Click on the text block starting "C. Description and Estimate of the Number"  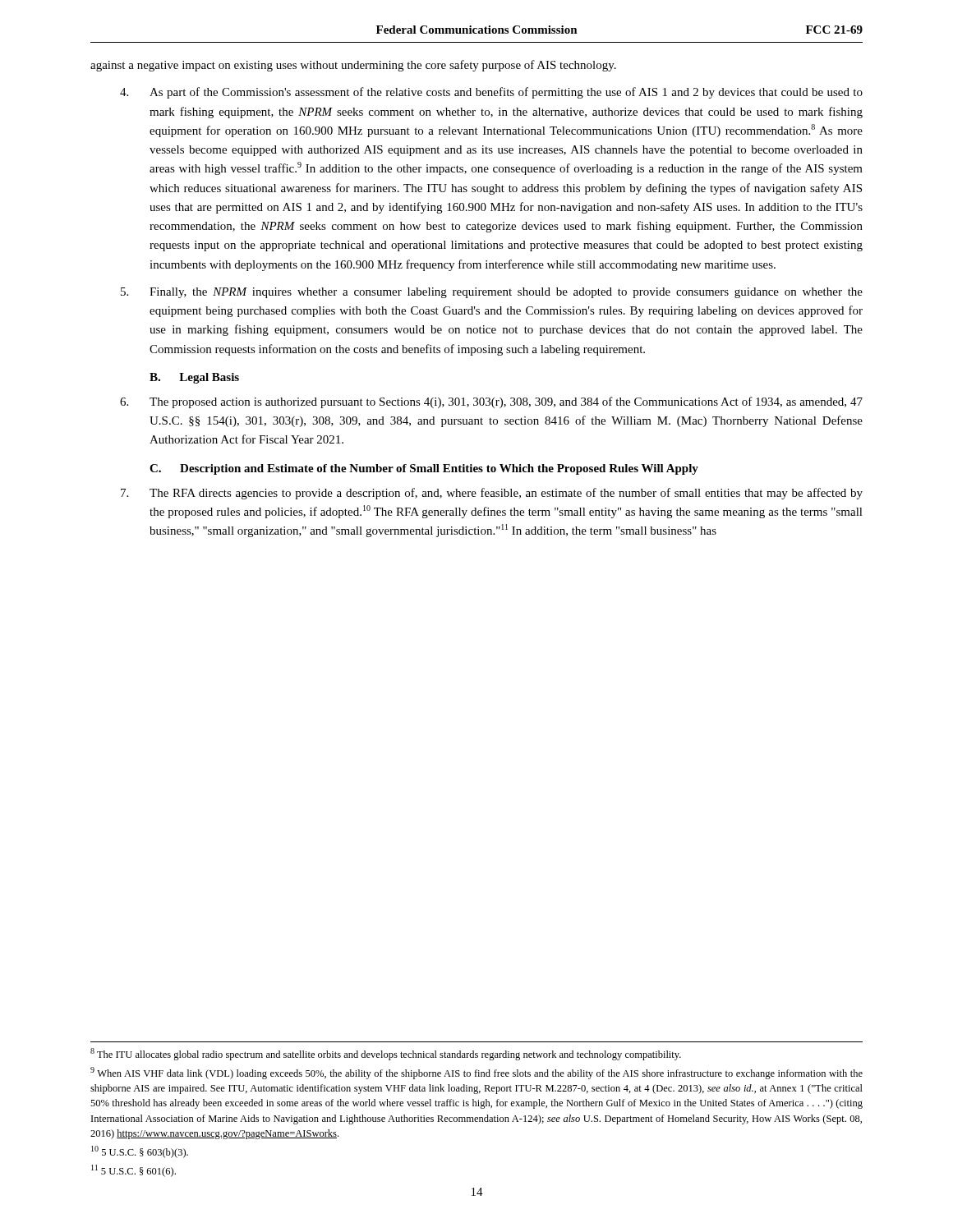pos(424,468)
